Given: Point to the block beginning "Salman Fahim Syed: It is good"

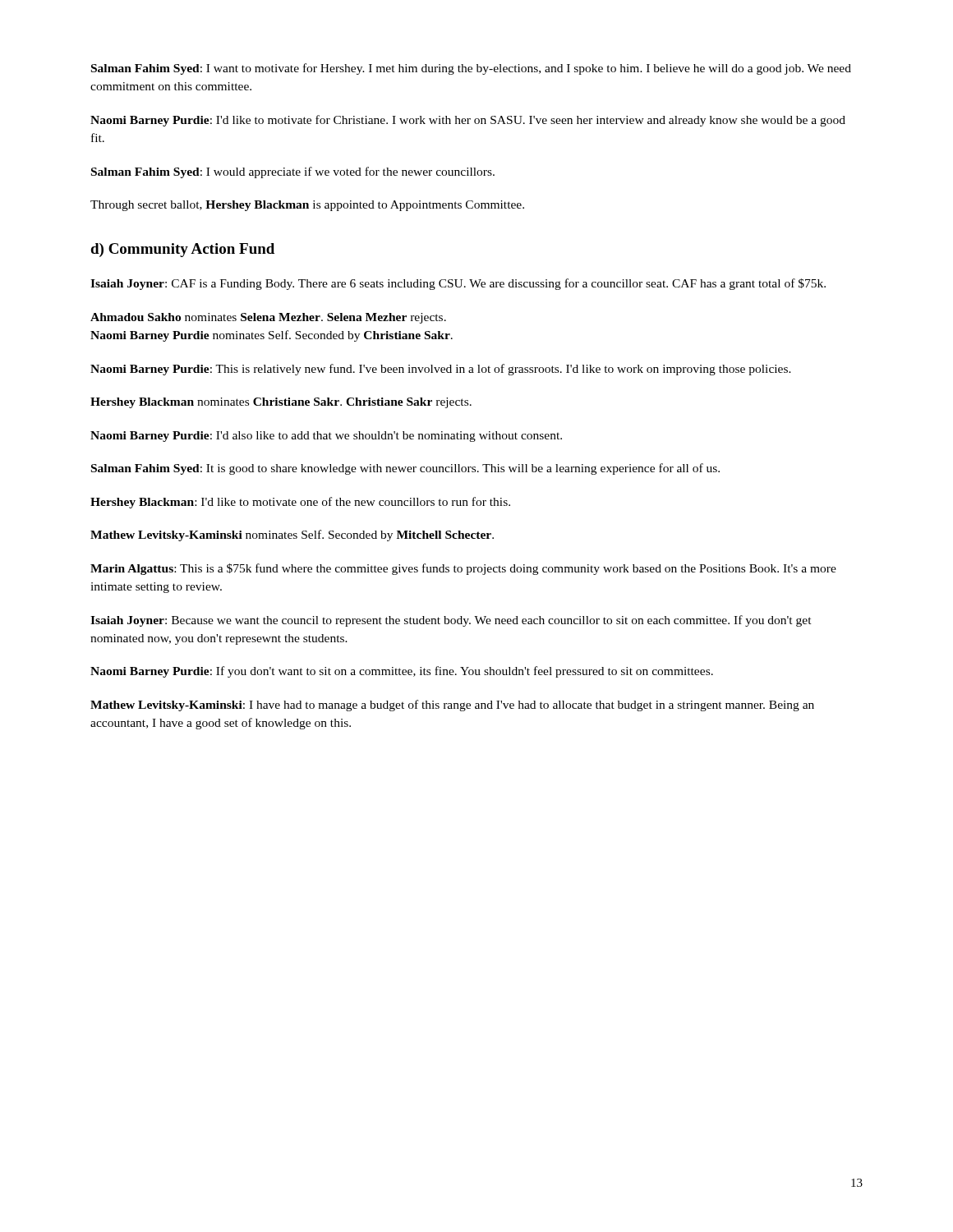Looking at the screenshot, I should (x=406, y=468).
